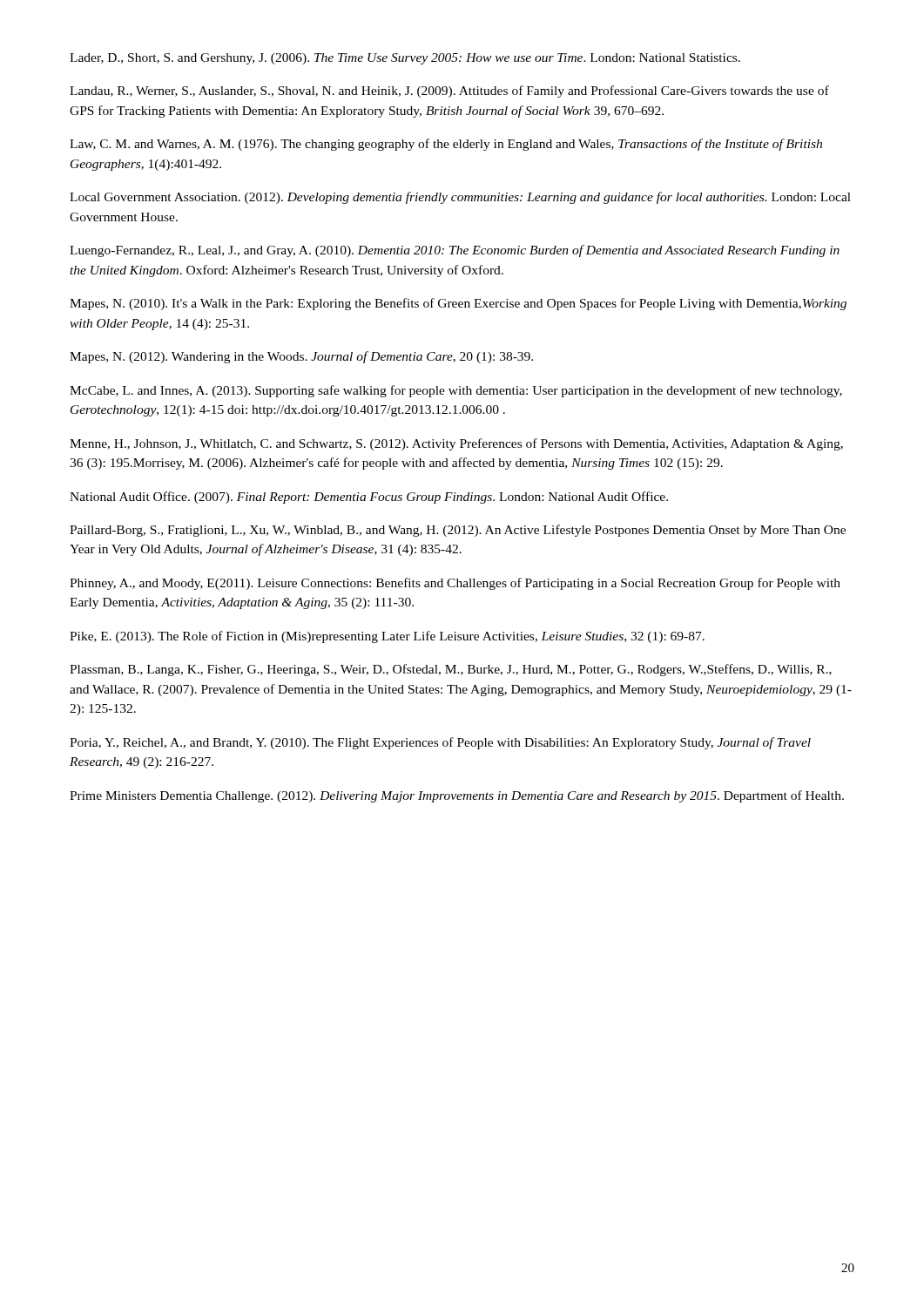Find the list item that reads "Phinney, A., and Moody, E(2011). Leisure"
The height and width of the screenshot is (1307, 924).
coord(455,592)
